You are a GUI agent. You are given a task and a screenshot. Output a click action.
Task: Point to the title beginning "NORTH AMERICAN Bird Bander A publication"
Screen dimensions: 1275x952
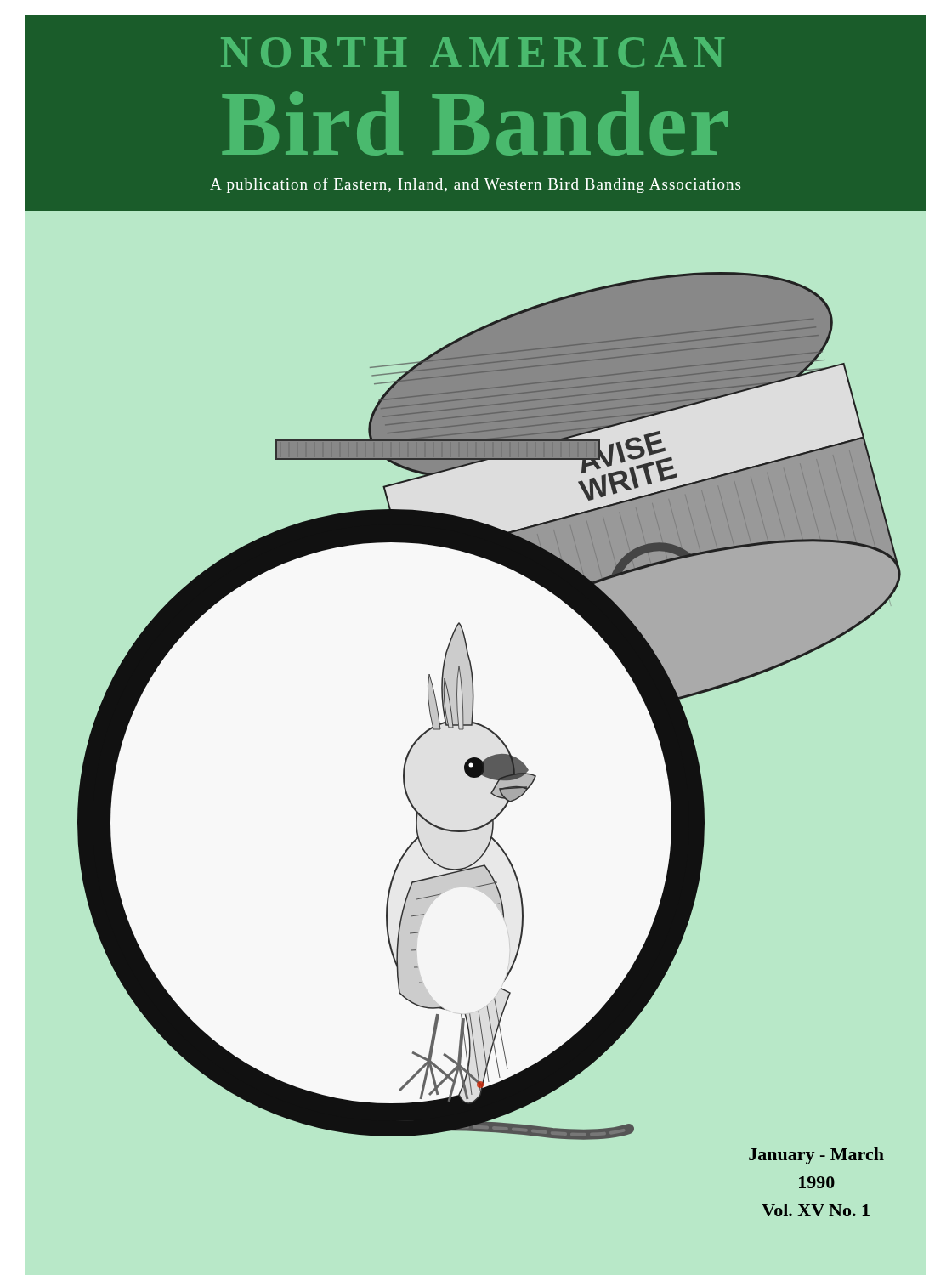pos(476,111)
